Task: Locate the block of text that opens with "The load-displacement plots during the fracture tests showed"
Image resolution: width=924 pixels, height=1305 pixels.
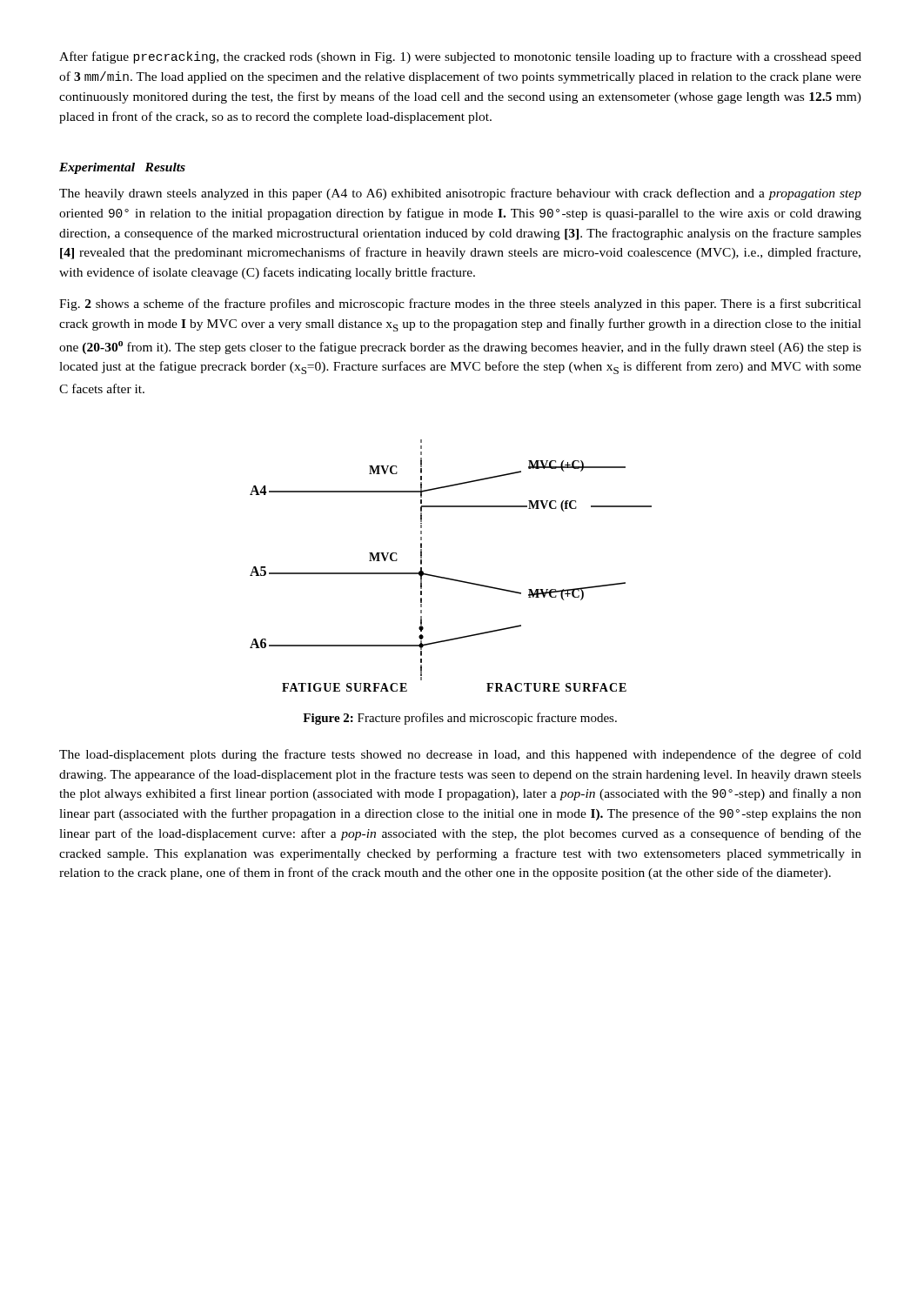Action: tap(460, 813)
